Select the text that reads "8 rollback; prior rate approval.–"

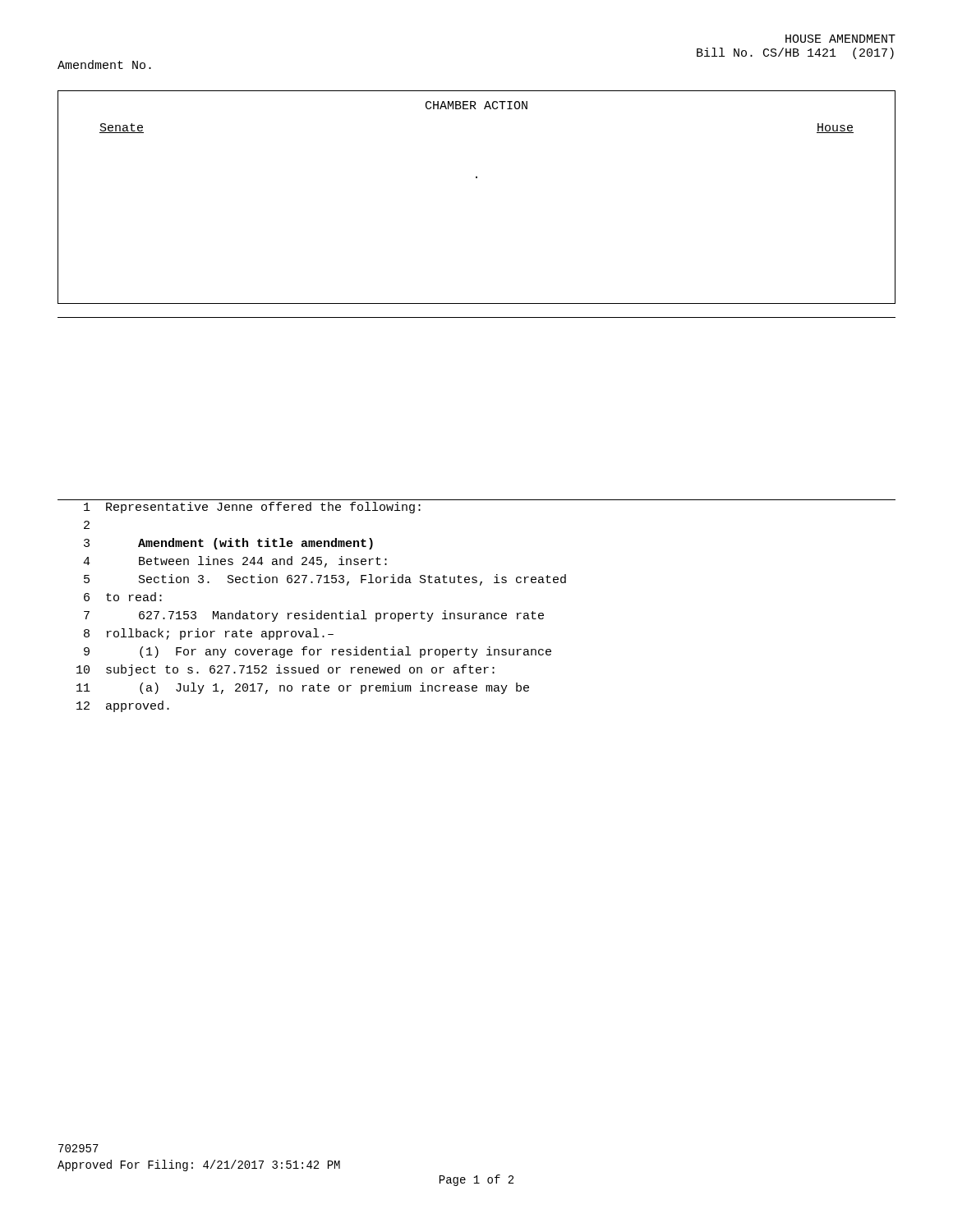click(209, 634)
